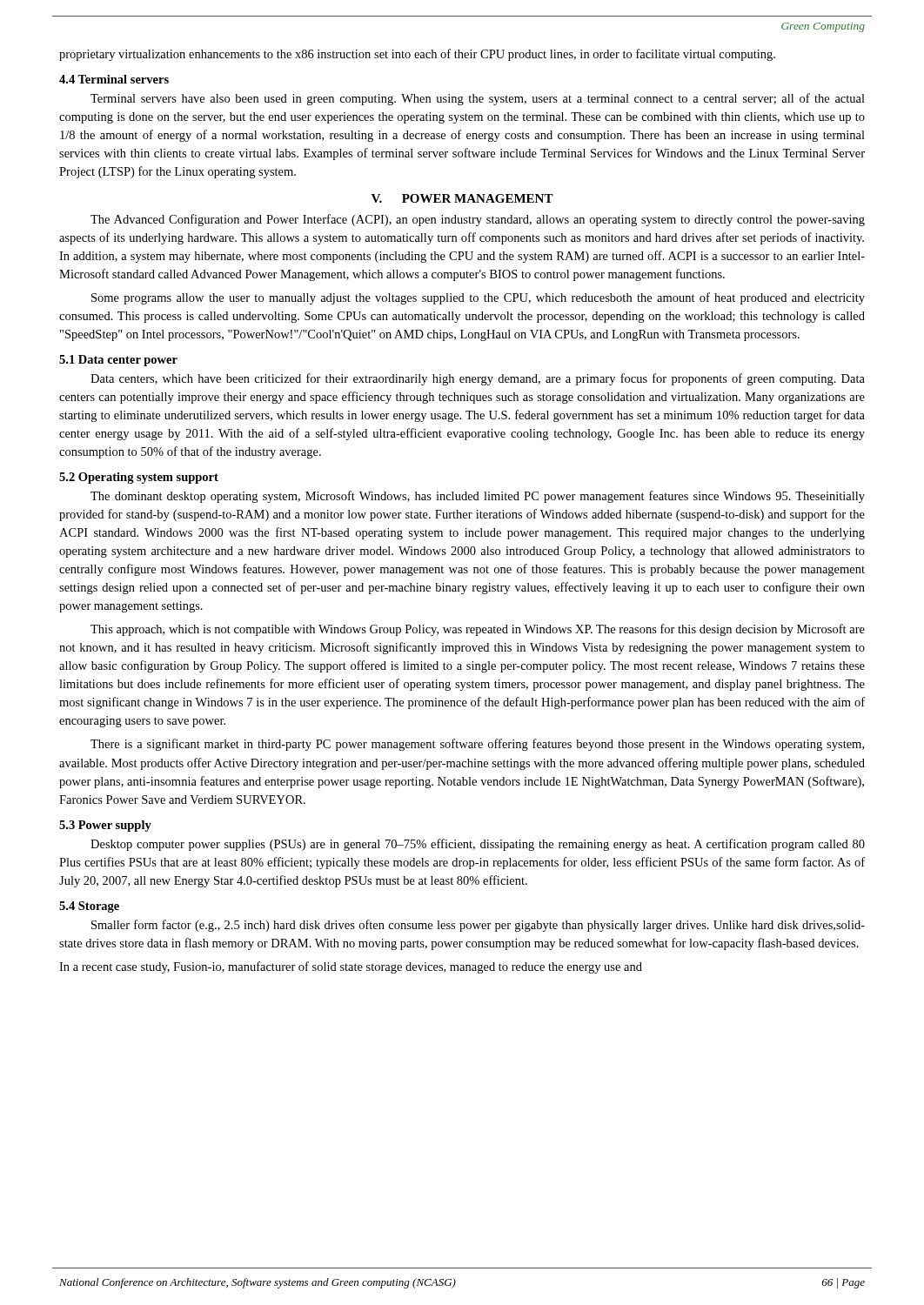924x1305 pixels.
Task: Point to the region starting "Data centers, which have"
Action: tap(462, 416)
